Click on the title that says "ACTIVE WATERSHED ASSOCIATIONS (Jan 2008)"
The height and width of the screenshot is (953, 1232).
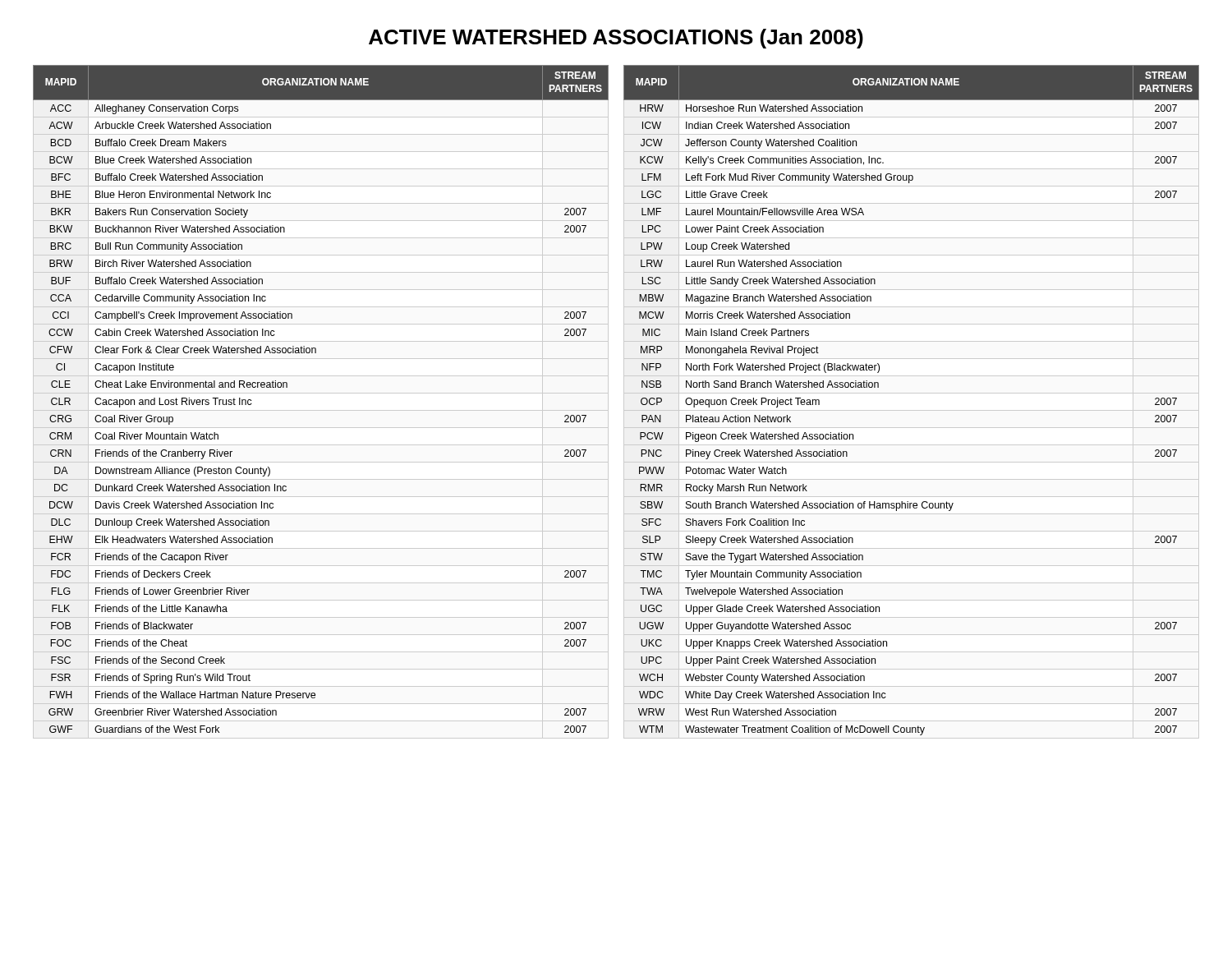coord(616,37)
